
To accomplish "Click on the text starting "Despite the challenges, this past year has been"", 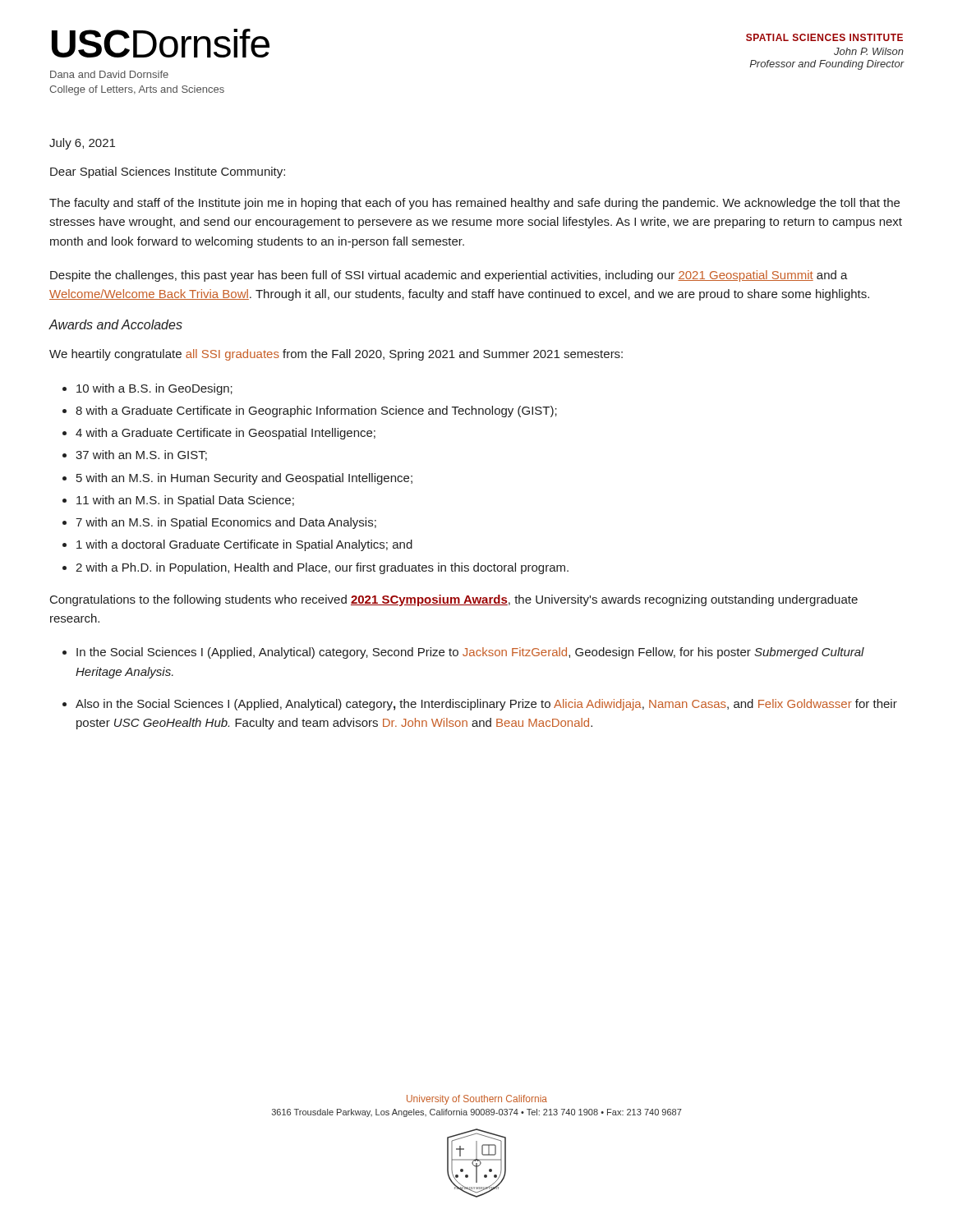I will click(x=460, y=284).
